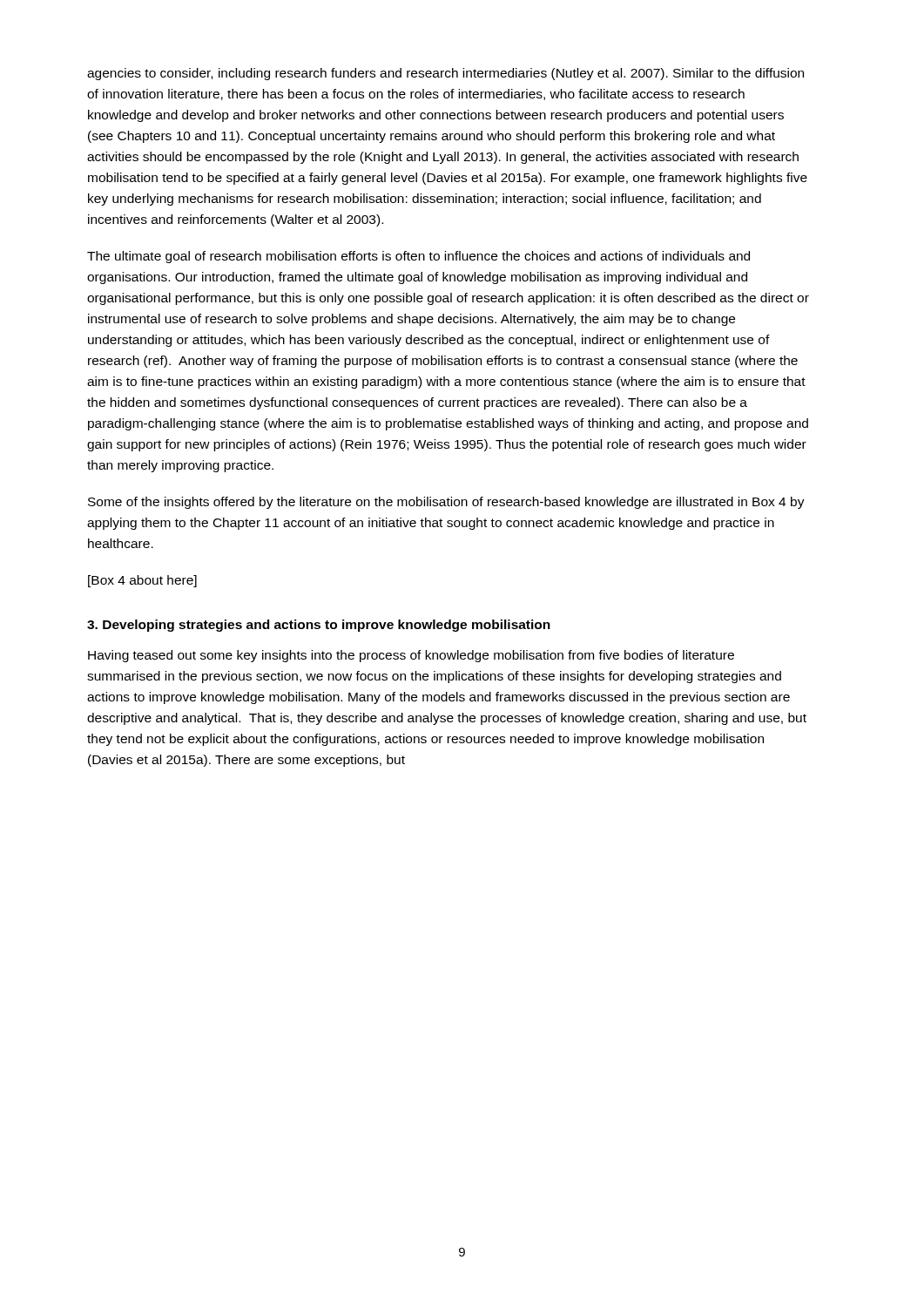This screenshot has width=924, height=1307.
Task: Navigate to the block starting "The ultimate goal of research mobilisation"
Action: tap(448, 360)
